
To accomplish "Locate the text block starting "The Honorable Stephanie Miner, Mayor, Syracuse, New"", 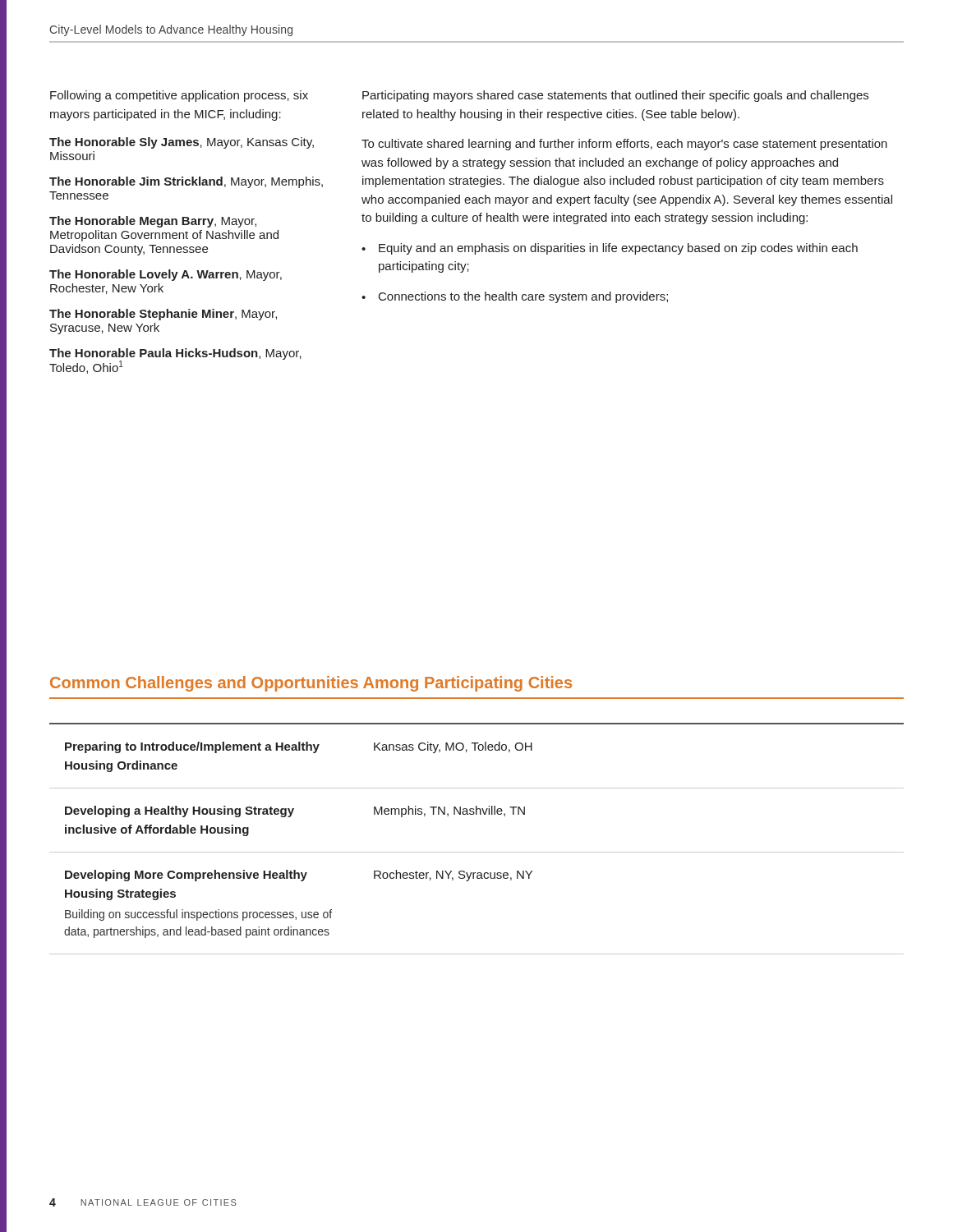I will click(164, 320).
